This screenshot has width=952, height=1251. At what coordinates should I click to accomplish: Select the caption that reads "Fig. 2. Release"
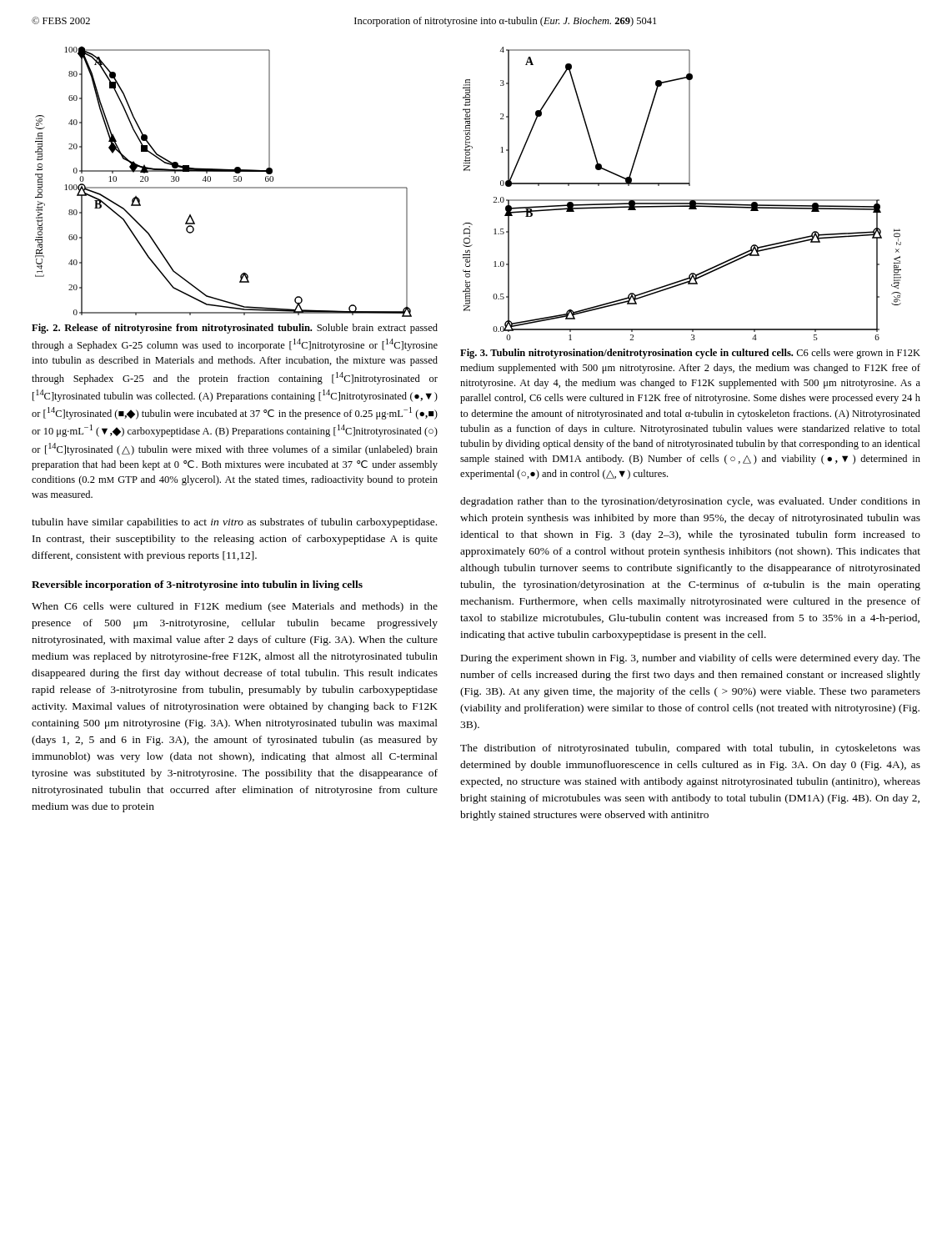(235, 411)
